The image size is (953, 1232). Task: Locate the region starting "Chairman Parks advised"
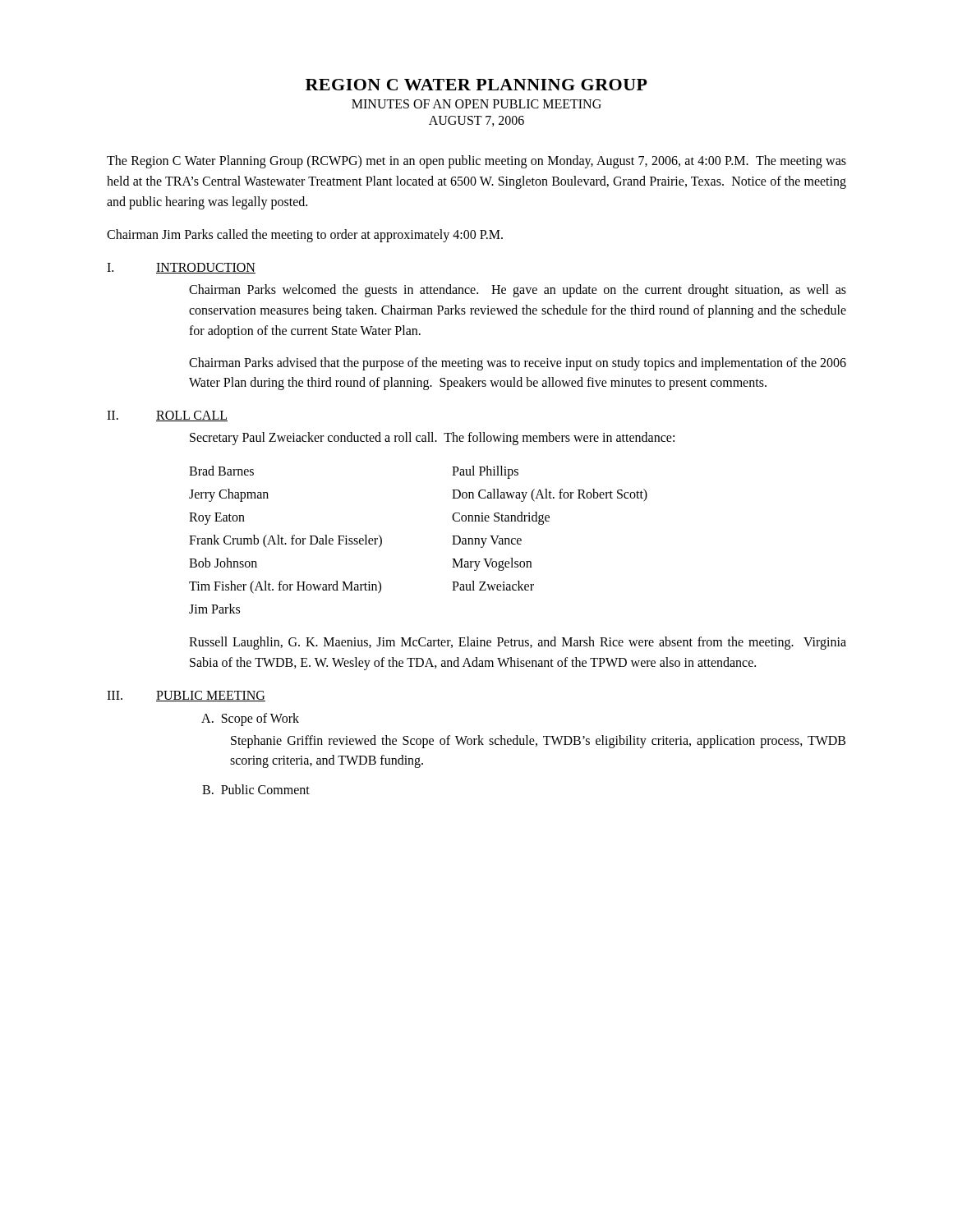(518, 372)
